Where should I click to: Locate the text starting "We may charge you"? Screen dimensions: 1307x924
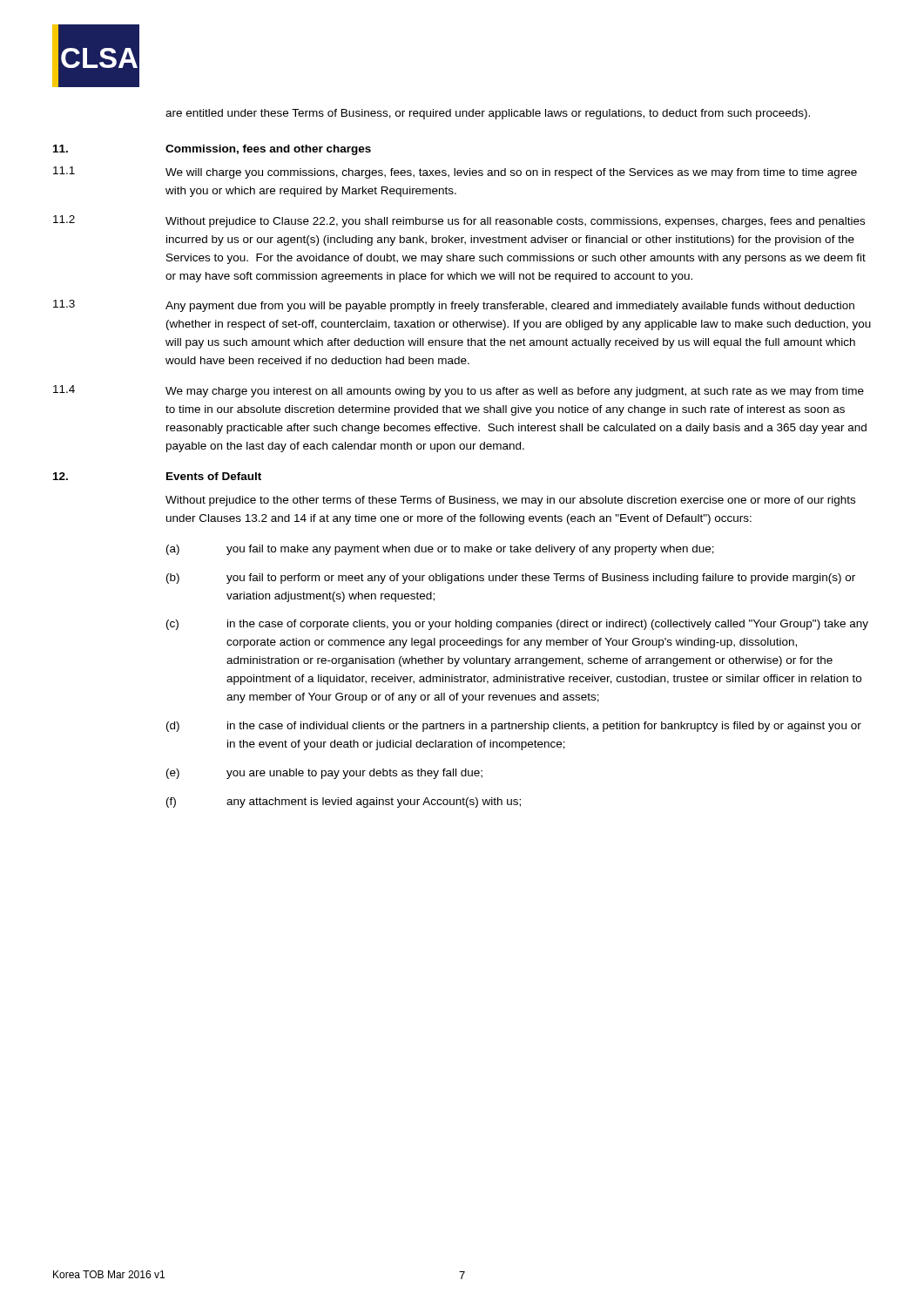[516, 418]
